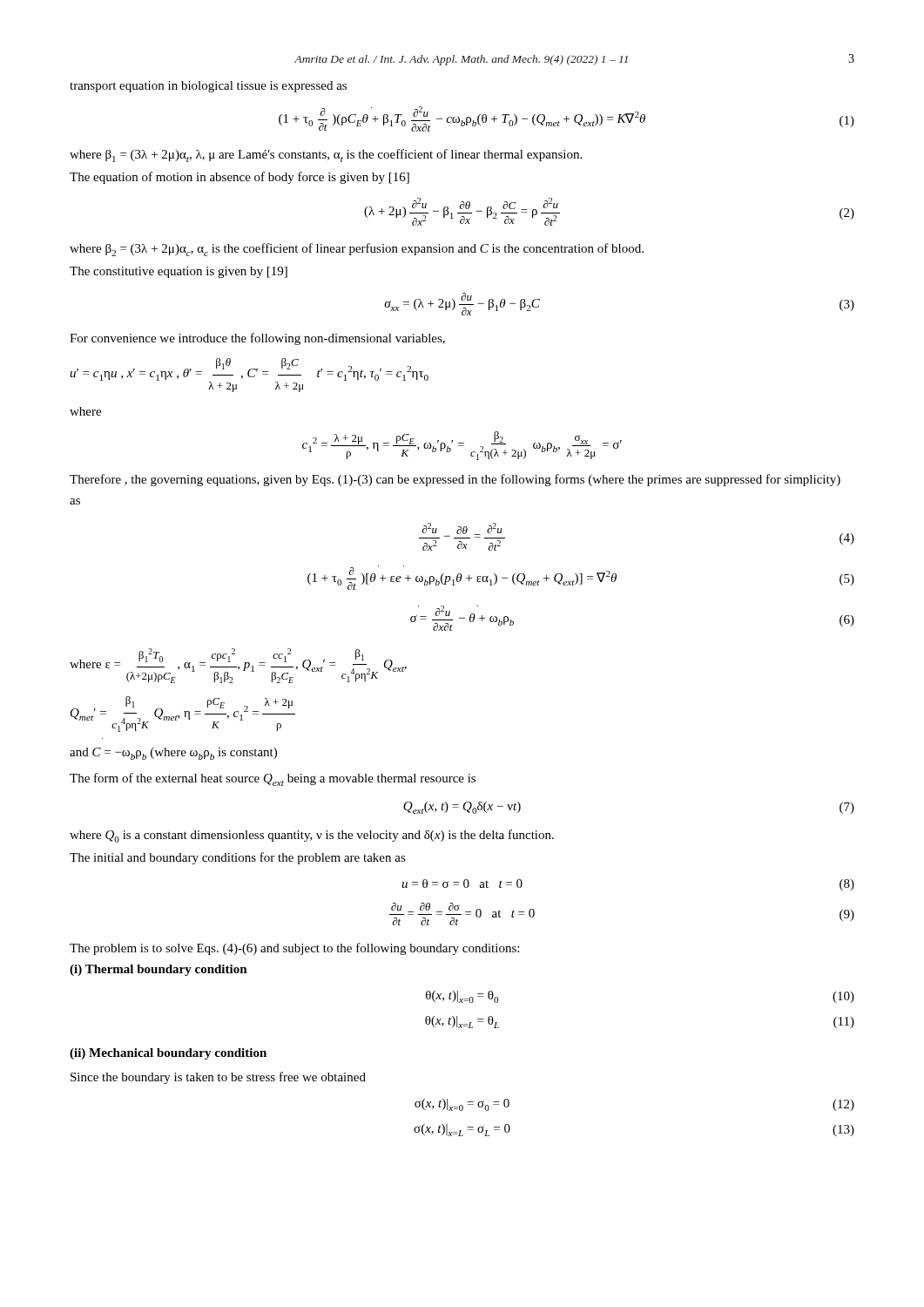The image size is (924, 1307).
Task: Click on the passage starting "Qmet′ = β1"
Action: pos(182,714)
